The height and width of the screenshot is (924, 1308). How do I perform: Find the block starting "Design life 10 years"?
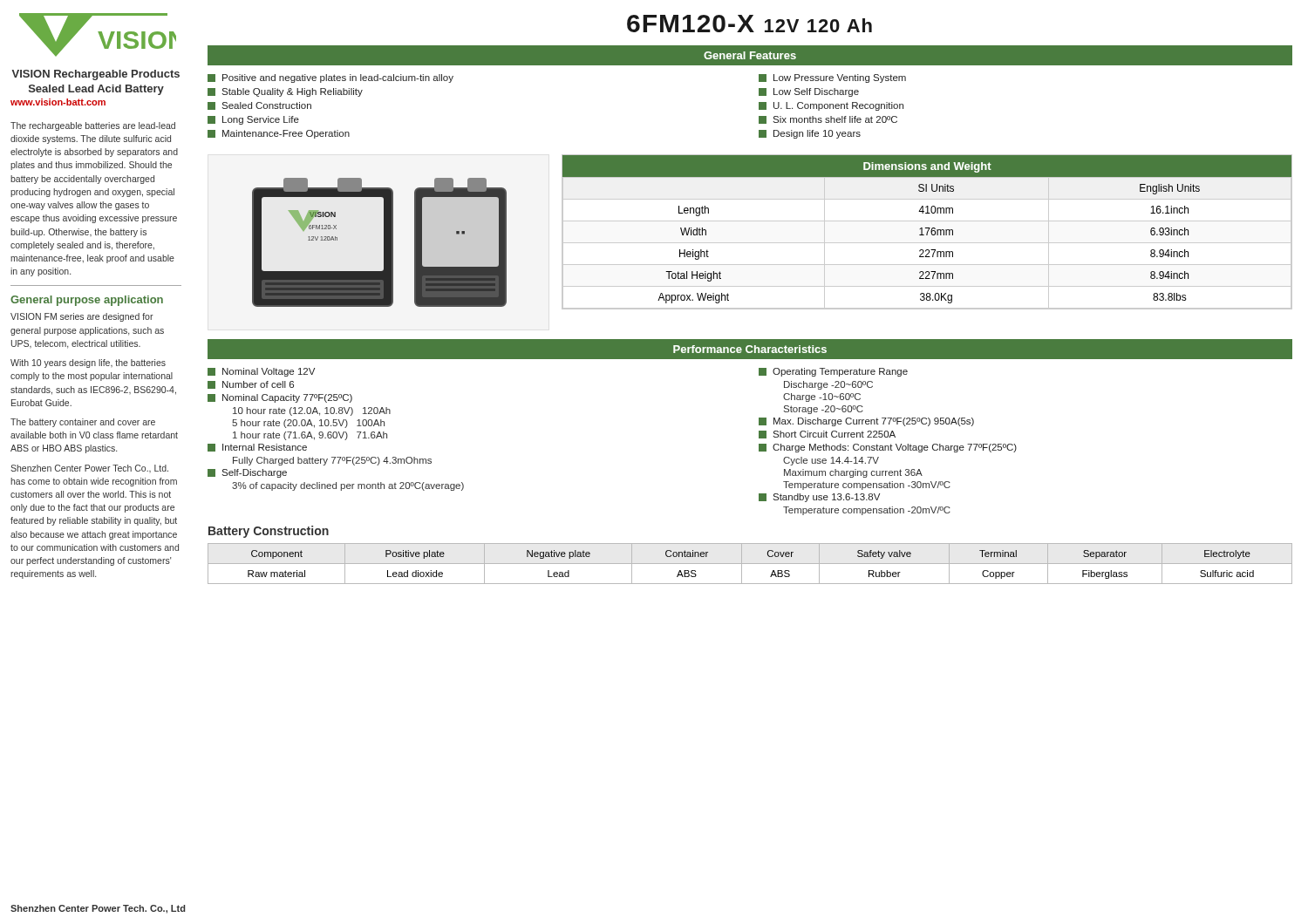(810, 133)
